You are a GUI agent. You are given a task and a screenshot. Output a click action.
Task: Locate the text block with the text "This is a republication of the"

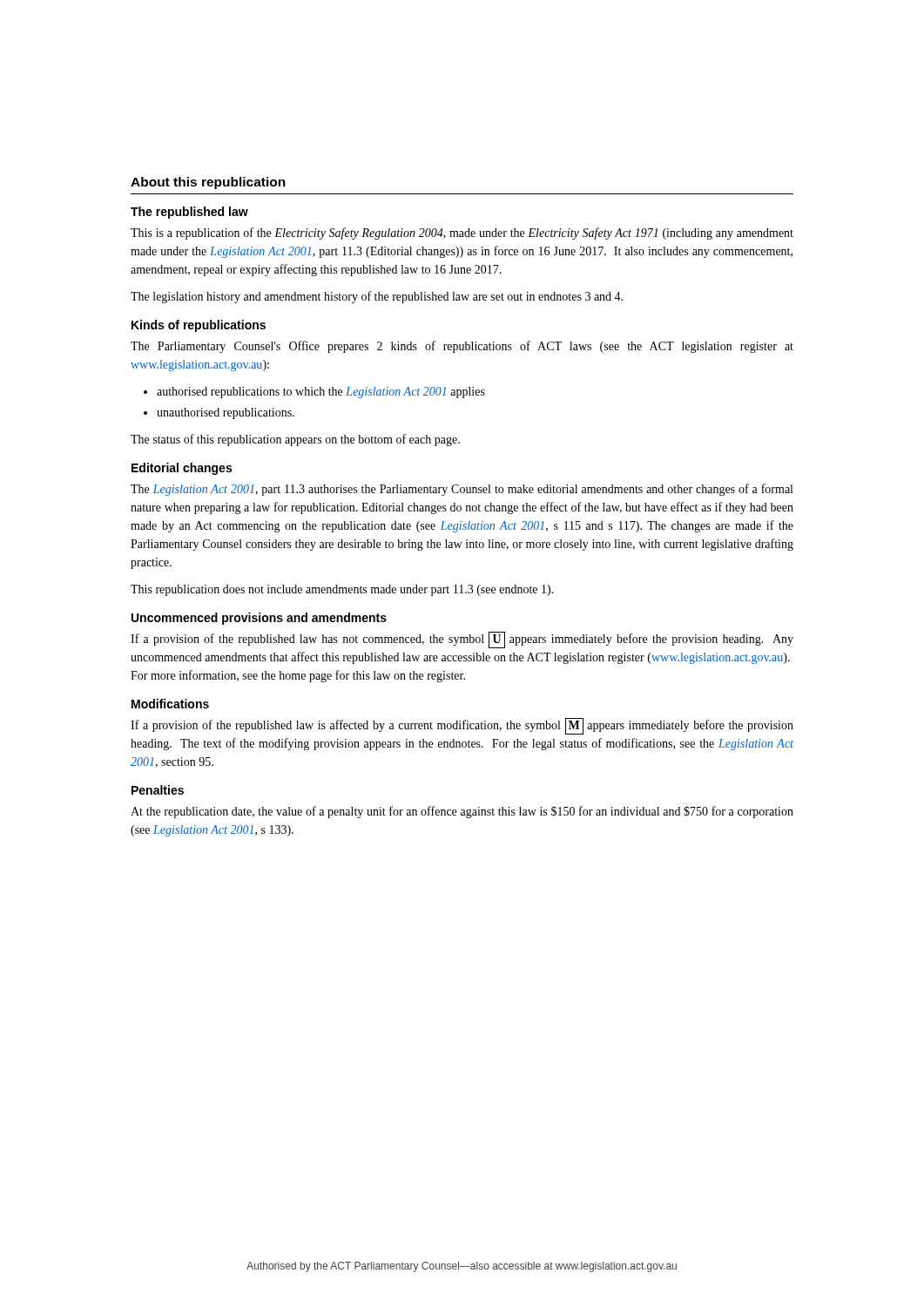pos(462,251)
